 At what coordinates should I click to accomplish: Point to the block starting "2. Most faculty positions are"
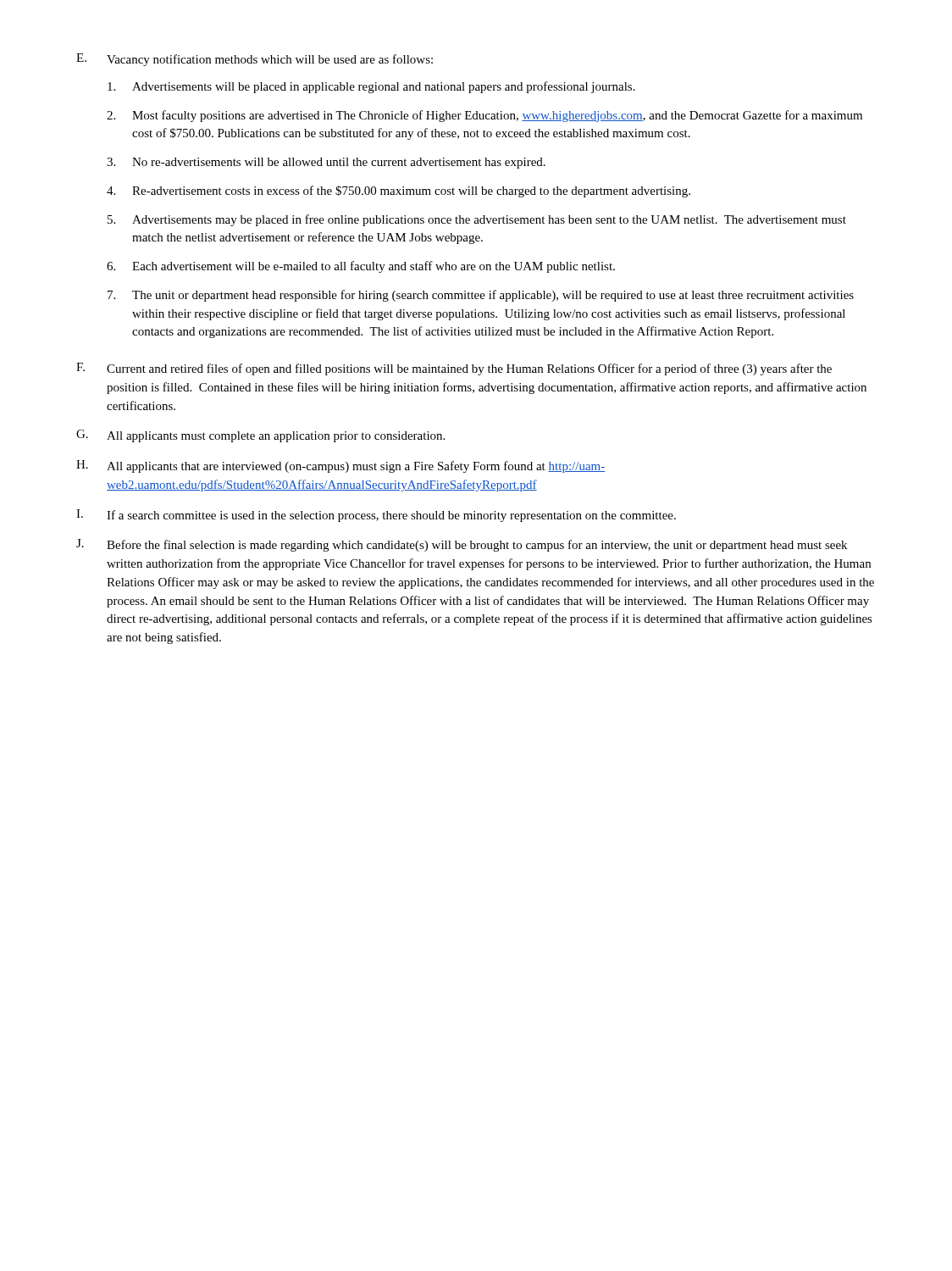click(x=491, y=125)
